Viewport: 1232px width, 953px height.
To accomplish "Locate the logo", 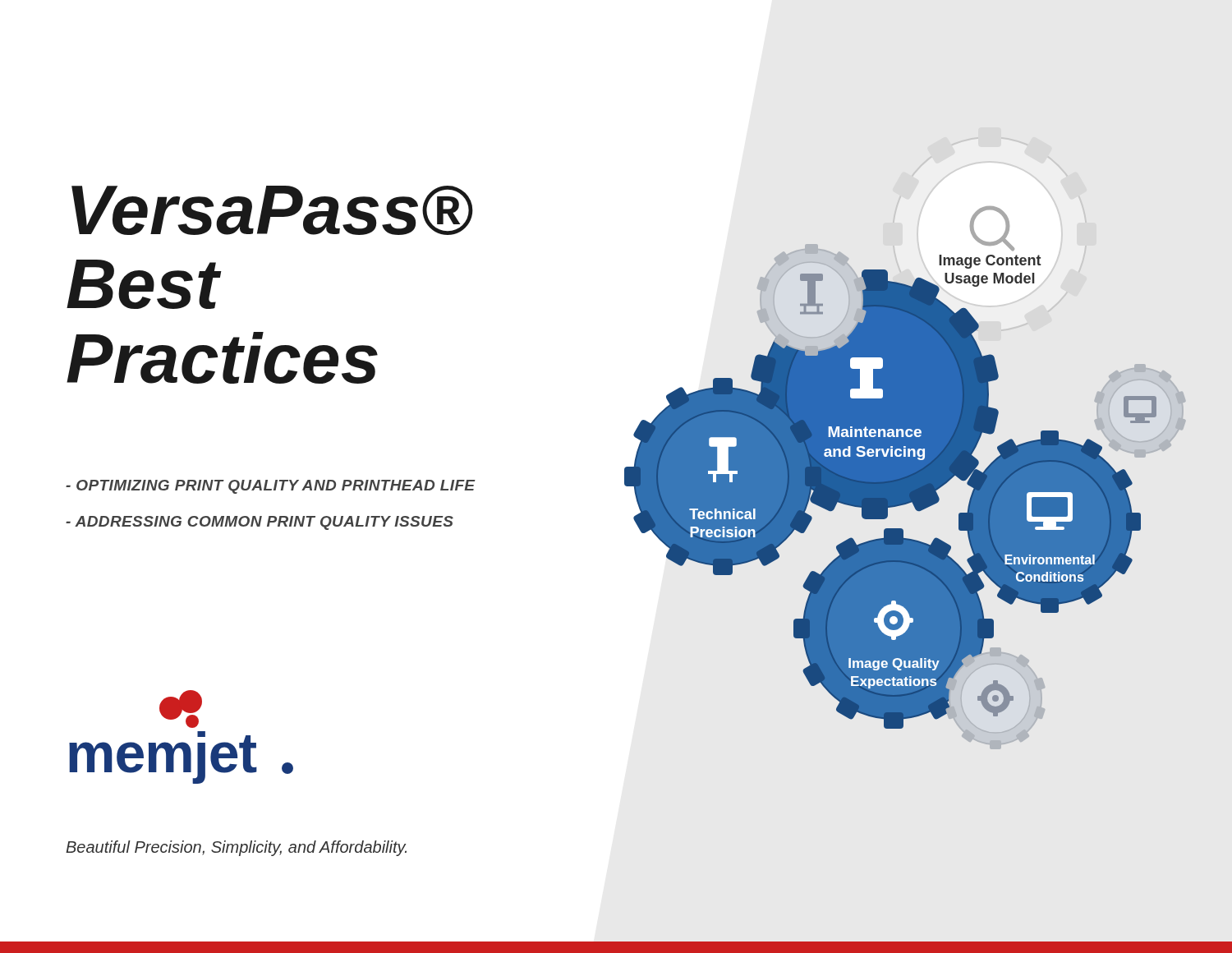I will pos(181,745).
